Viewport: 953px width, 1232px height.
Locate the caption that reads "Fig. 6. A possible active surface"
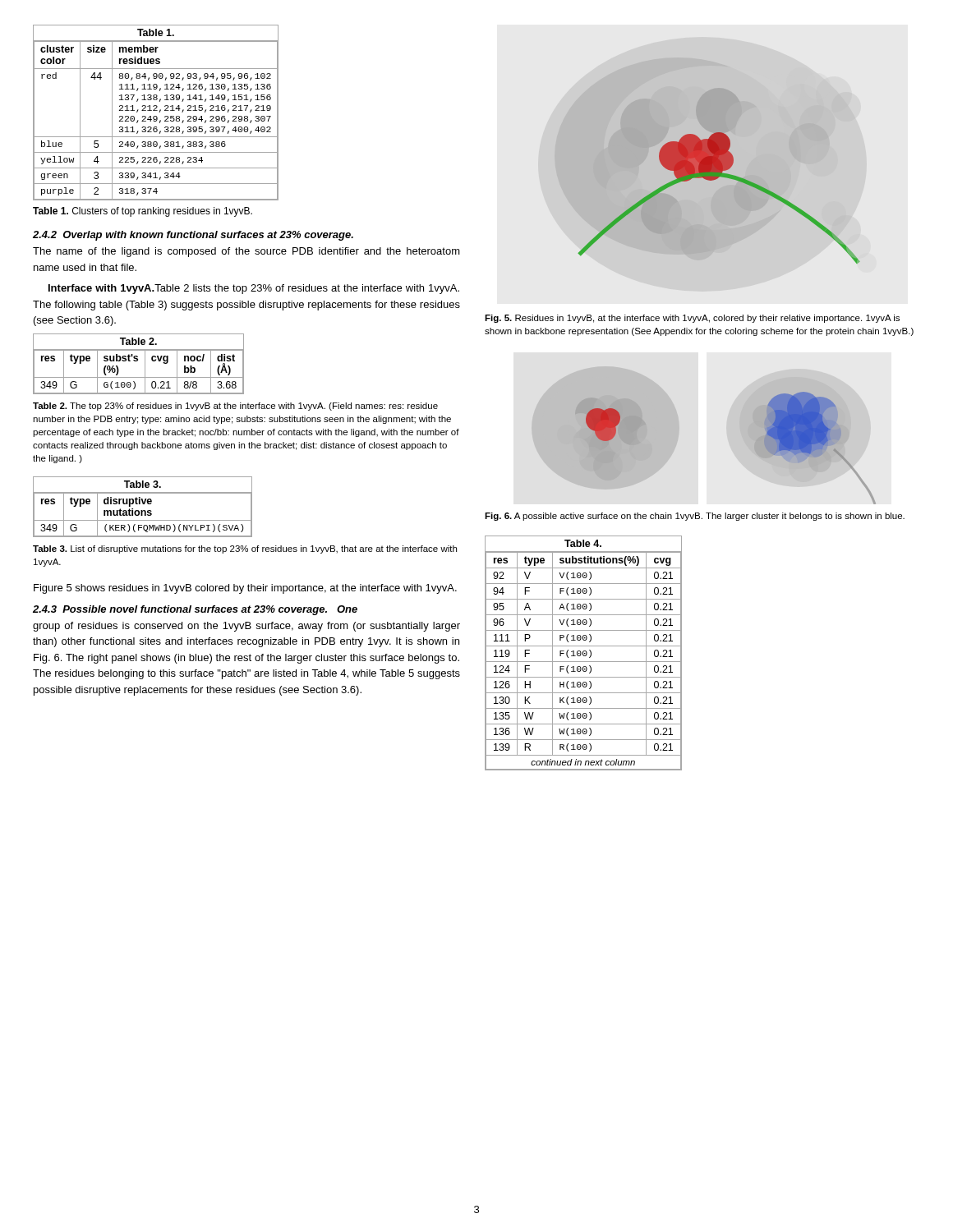695,516
